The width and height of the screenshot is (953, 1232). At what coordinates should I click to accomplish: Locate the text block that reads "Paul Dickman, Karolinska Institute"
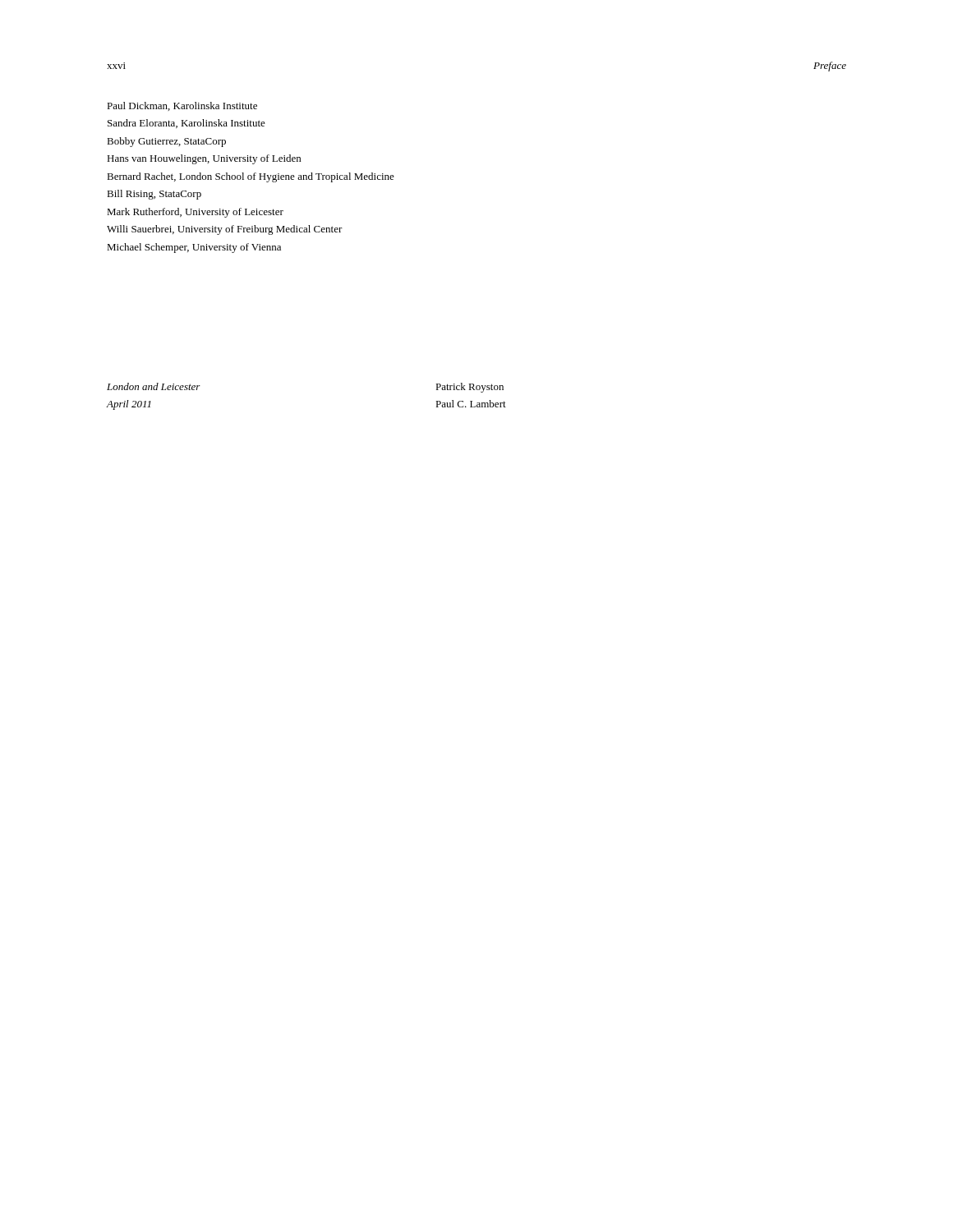tap(251, 176)
